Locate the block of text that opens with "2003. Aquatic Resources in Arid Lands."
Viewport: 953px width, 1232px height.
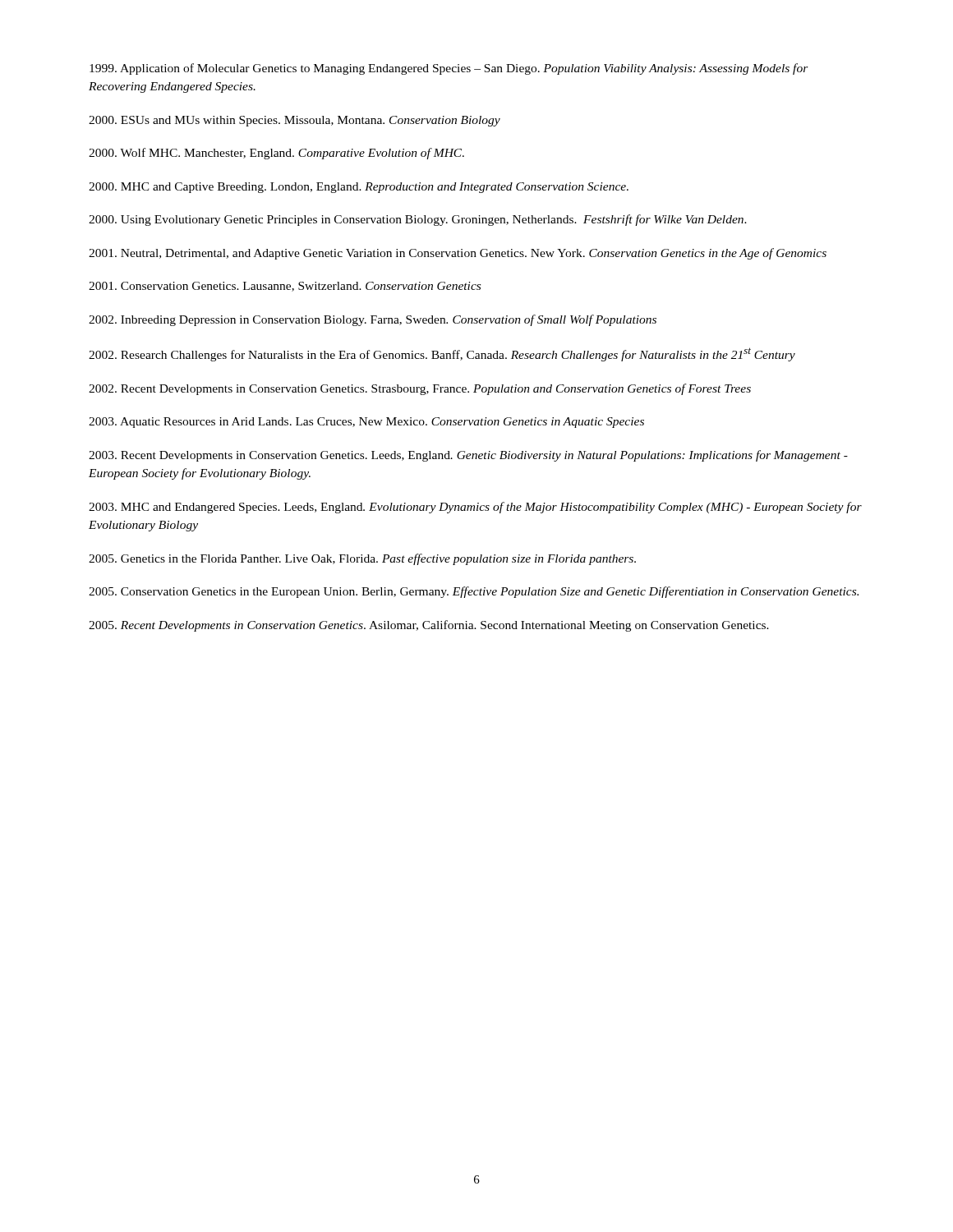tap(367, 421)
